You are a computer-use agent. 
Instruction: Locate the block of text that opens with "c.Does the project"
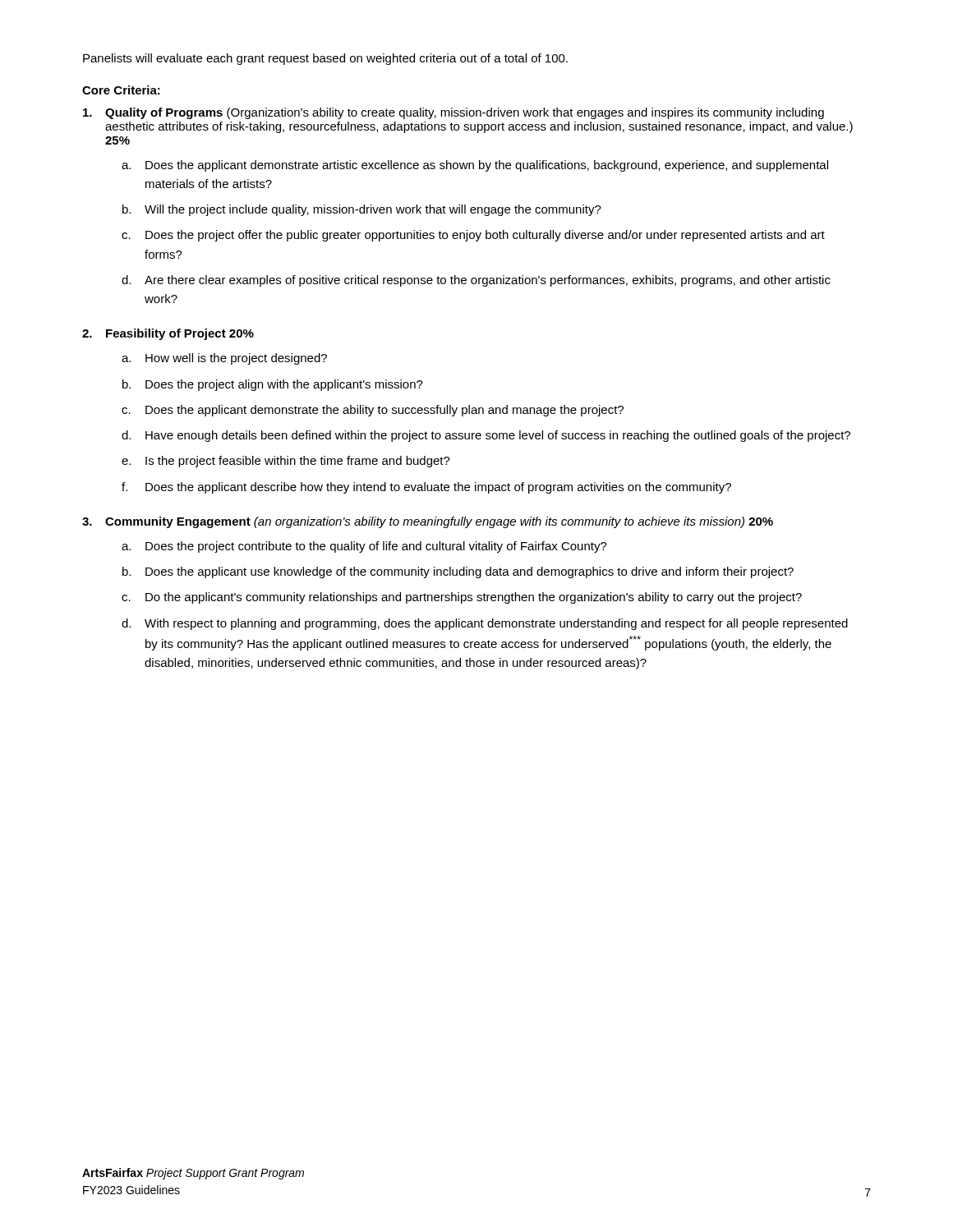[x=493, y=244]
